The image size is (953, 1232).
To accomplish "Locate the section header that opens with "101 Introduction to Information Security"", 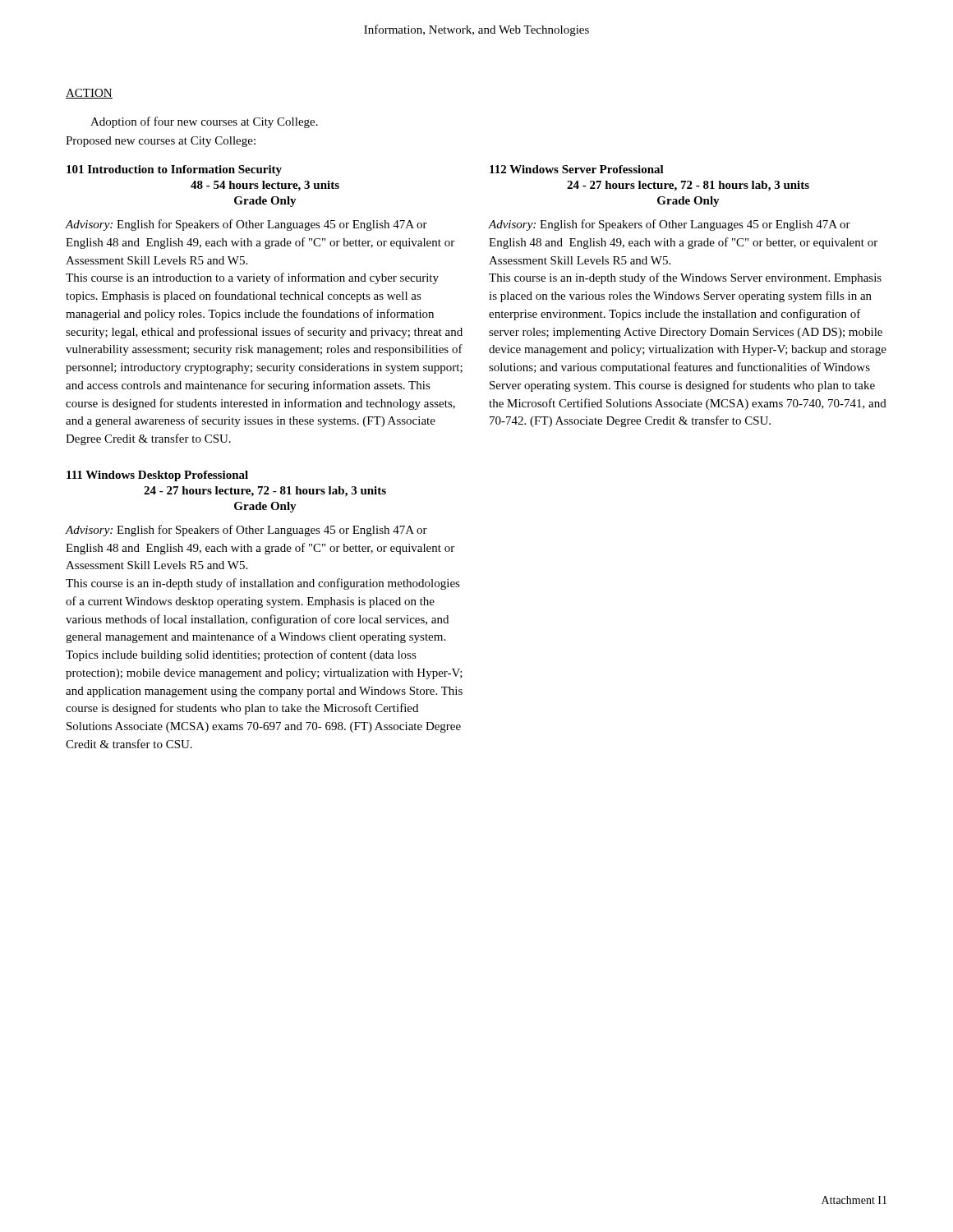I will tap(265, 185).
